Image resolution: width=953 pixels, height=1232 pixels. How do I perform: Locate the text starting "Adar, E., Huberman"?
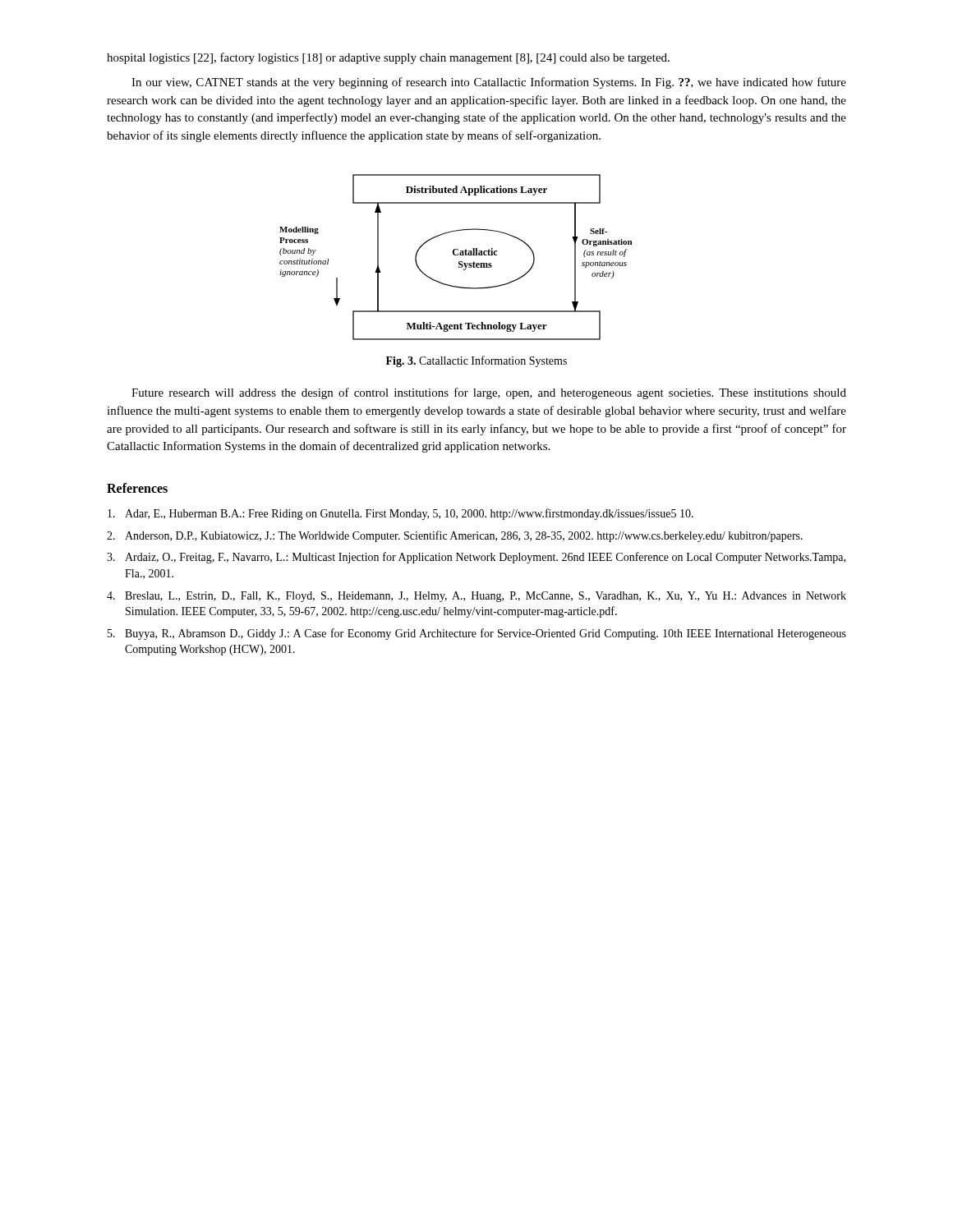(x=476, y=514)
